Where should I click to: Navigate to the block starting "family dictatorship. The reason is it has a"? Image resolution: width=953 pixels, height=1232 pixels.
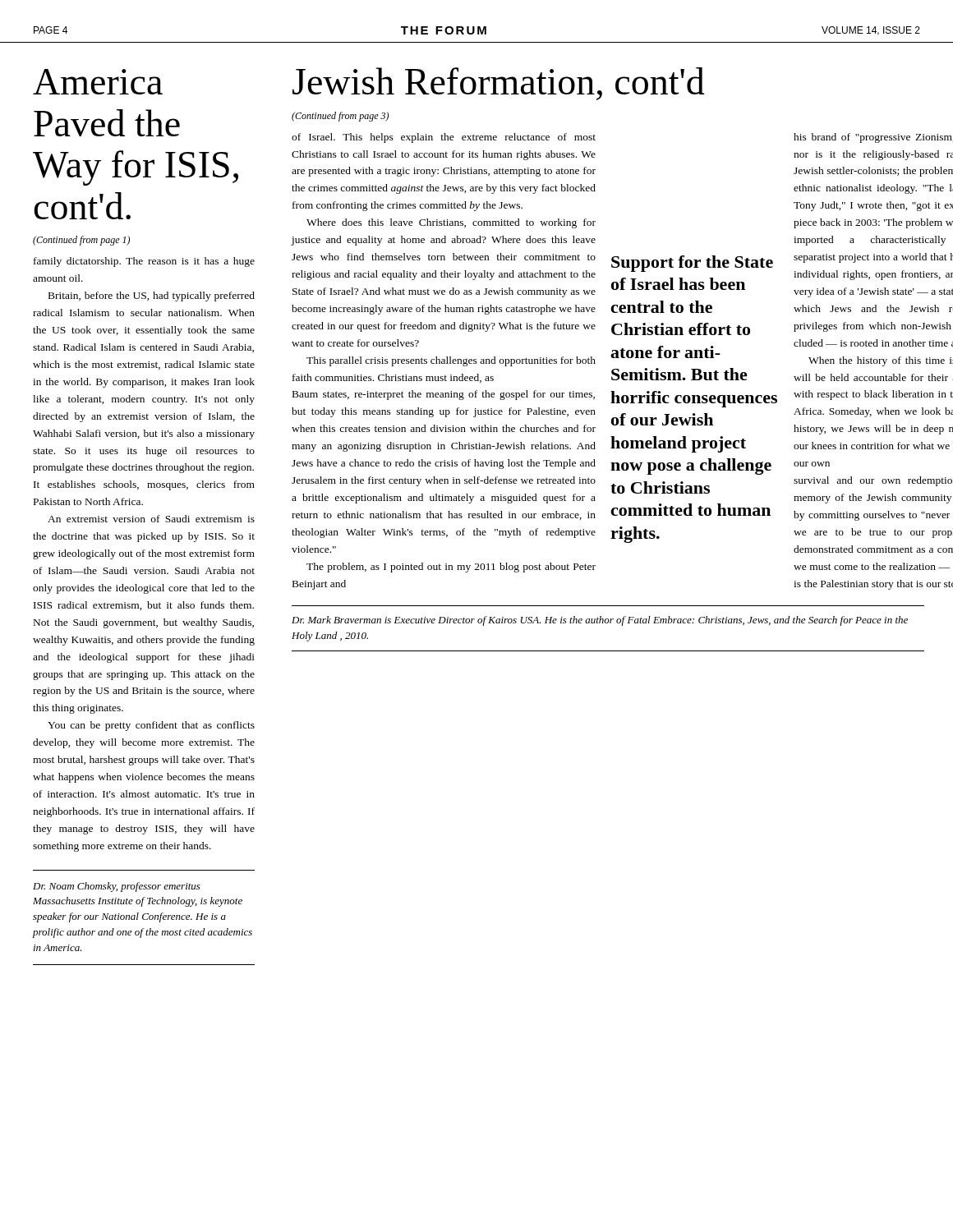coord(144,554)
